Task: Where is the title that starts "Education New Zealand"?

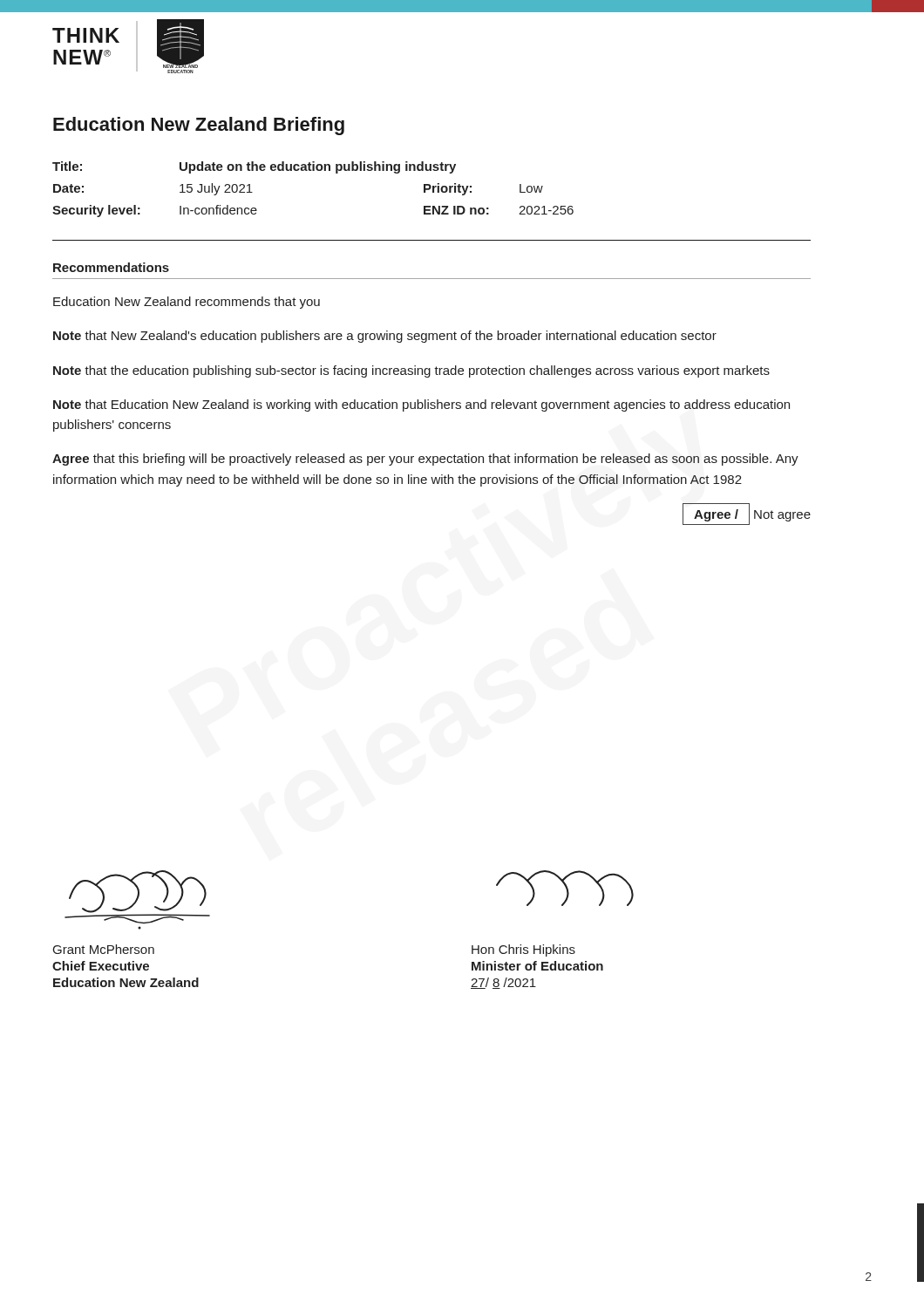Action: [199, 124]
